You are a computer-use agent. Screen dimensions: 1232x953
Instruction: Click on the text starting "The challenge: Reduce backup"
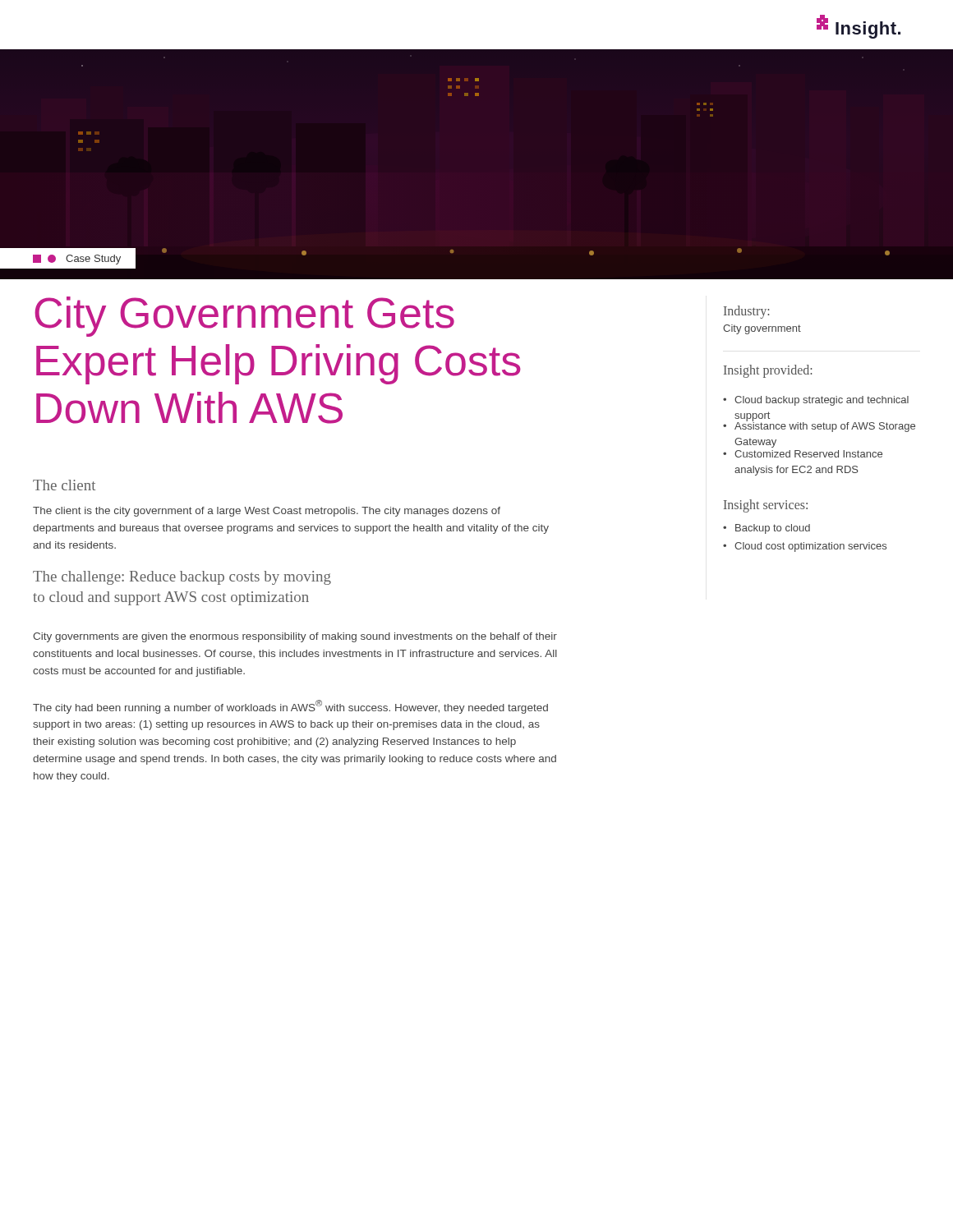pos(182,586)
